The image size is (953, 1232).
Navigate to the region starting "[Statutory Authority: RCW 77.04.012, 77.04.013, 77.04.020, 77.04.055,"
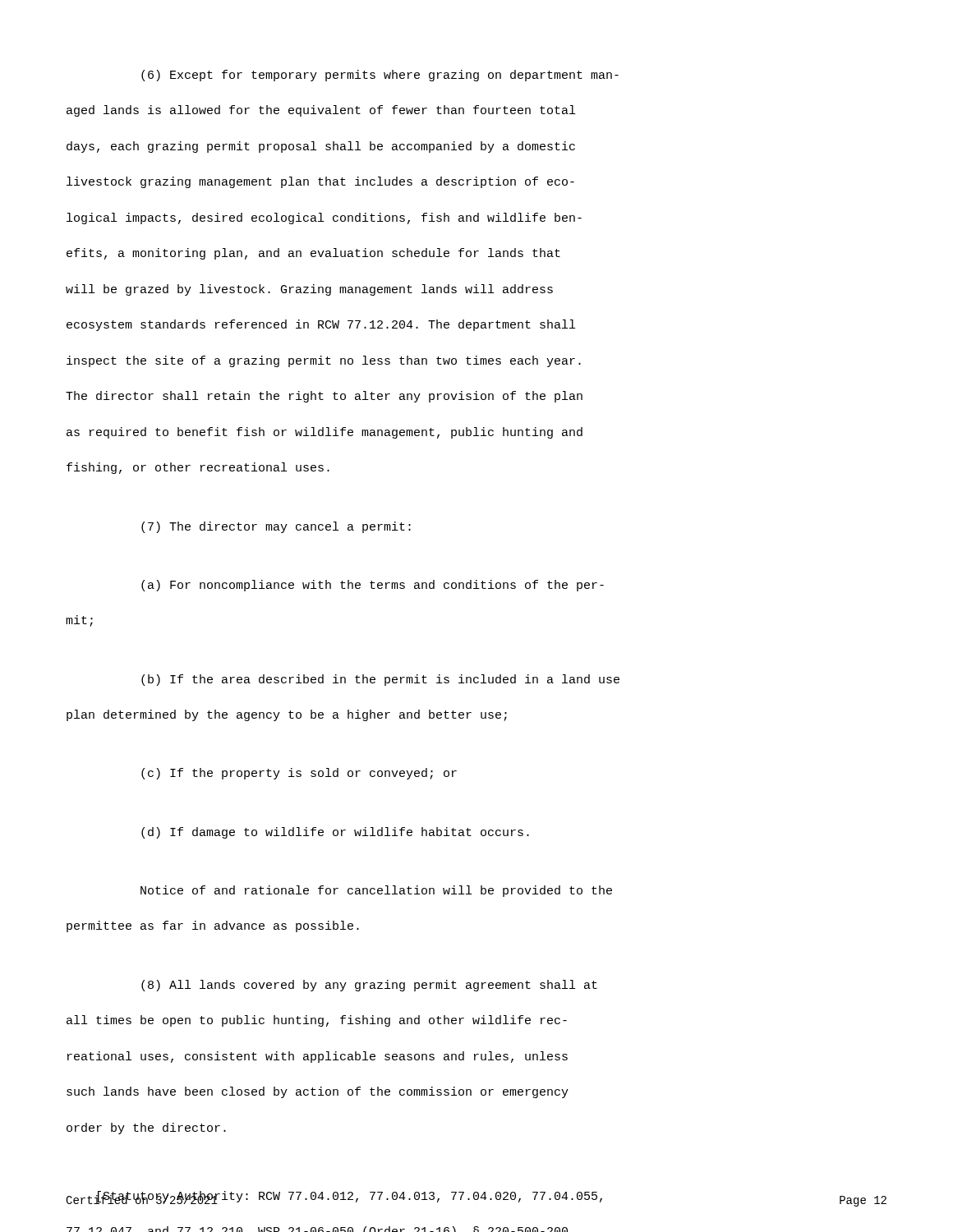point(336,1211)
